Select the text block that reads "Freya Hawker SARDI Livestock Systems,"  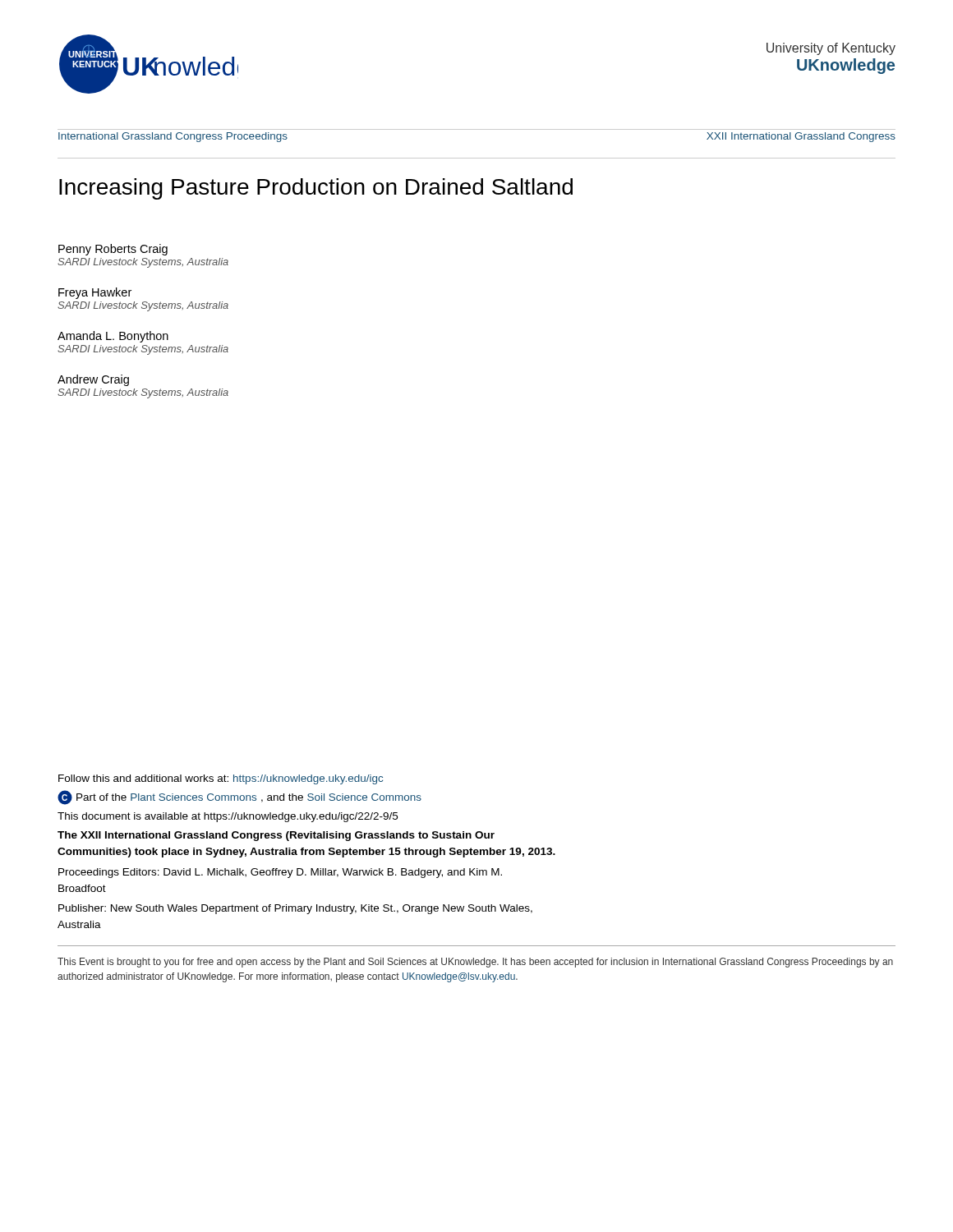[x=143, y=299]
